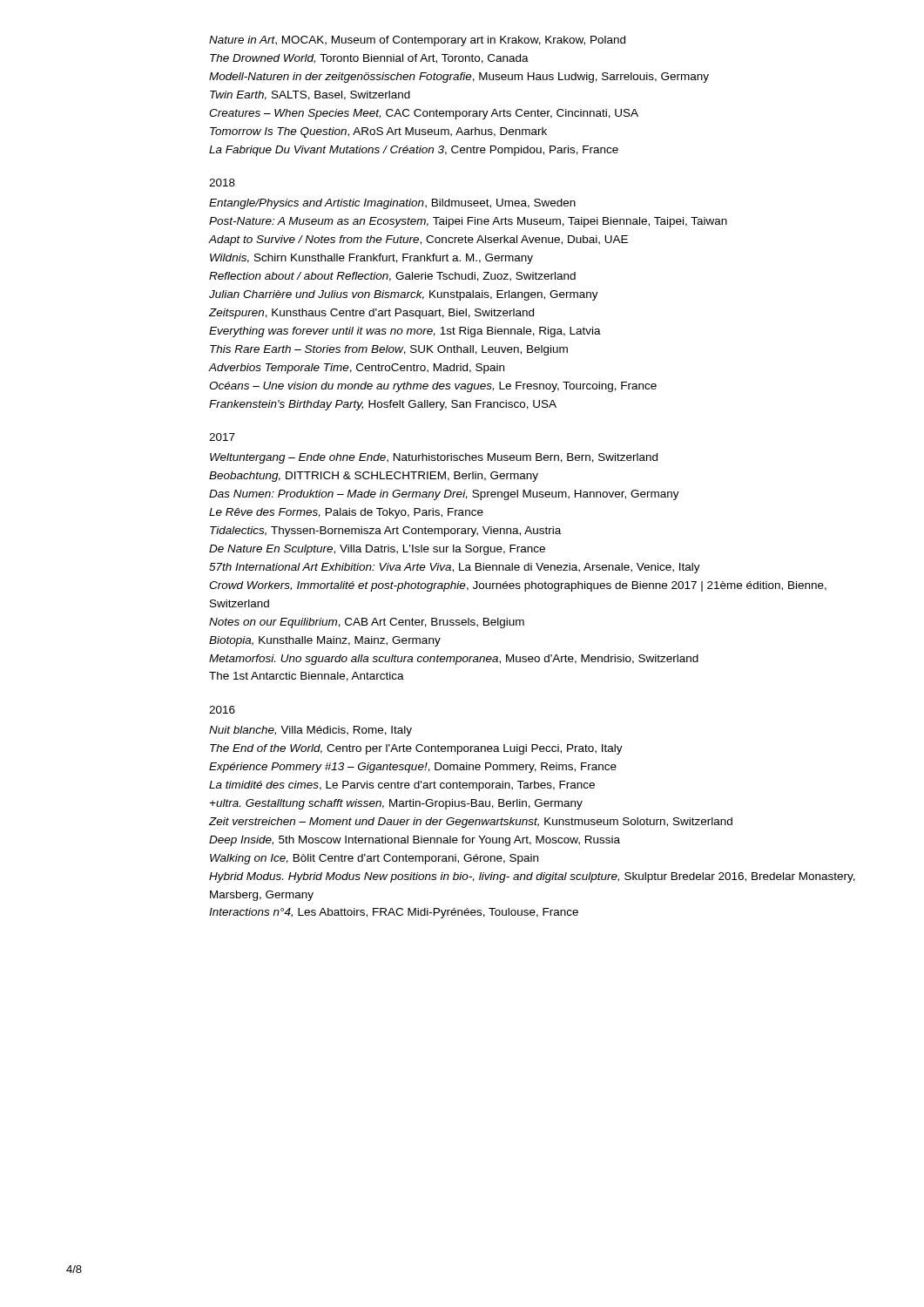Find the block on this page that starts "Wildnis, Schirn Kunsthalle"
Screen dimensions: 1307x924
(x=371, y=258)
